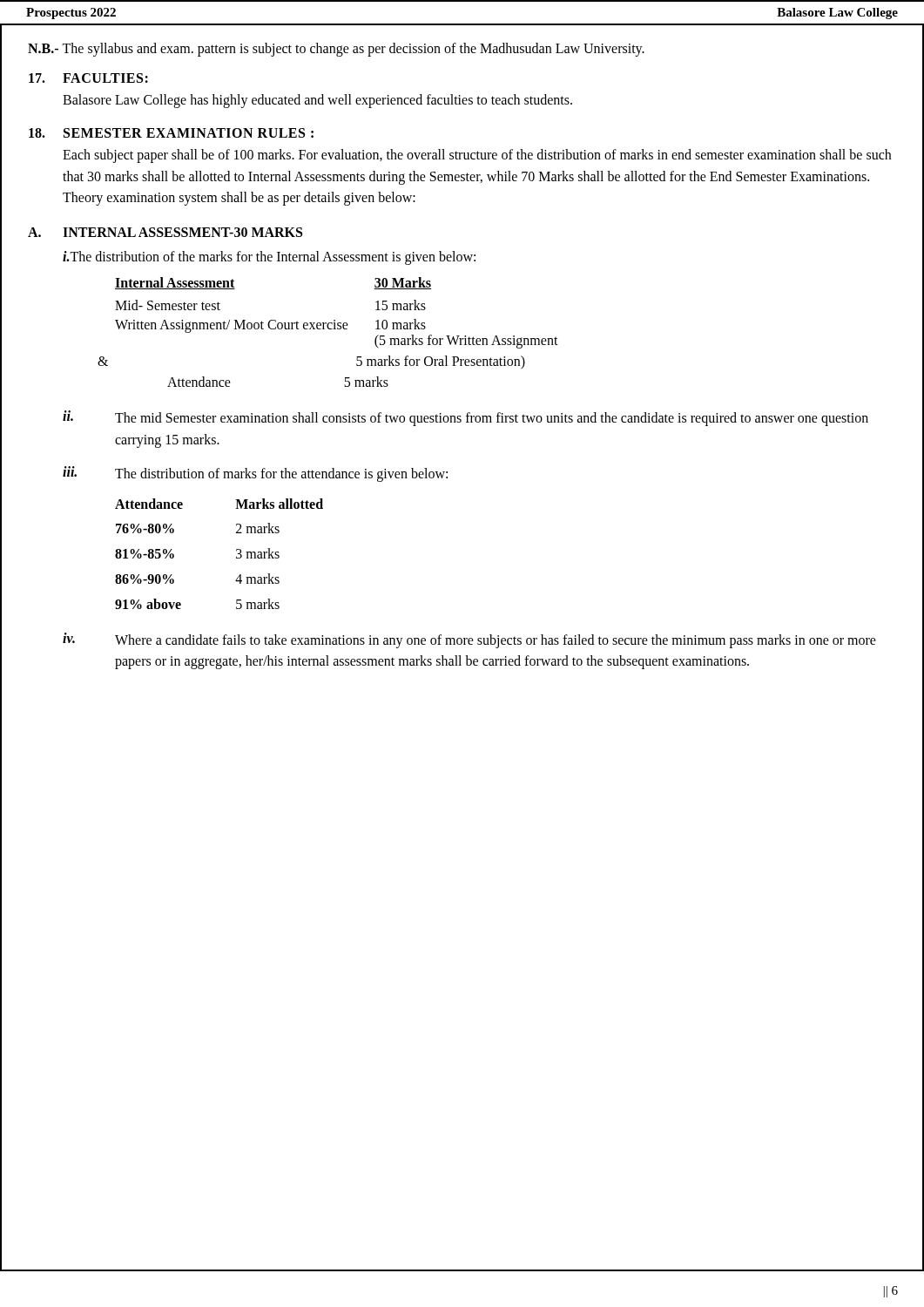Image resolution: width=924 pixels, height=1307 pixels.
Task: Select the text starting "17. FACULTIES:"
Action: tap(89, 78)
